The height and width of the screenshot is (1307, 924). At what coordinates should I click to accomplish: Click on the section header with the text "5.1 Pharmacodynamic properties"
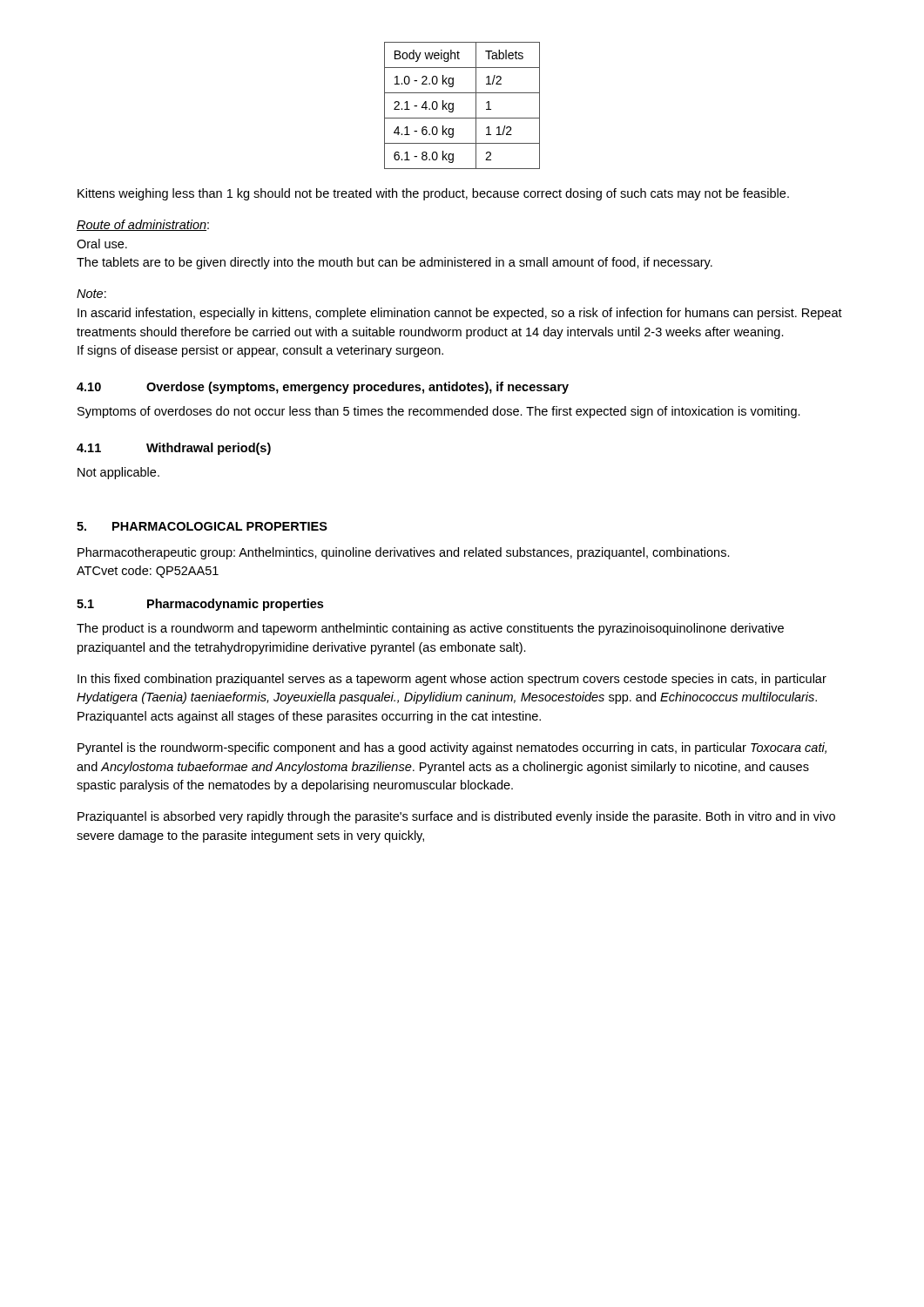click(x=200, y=604)
